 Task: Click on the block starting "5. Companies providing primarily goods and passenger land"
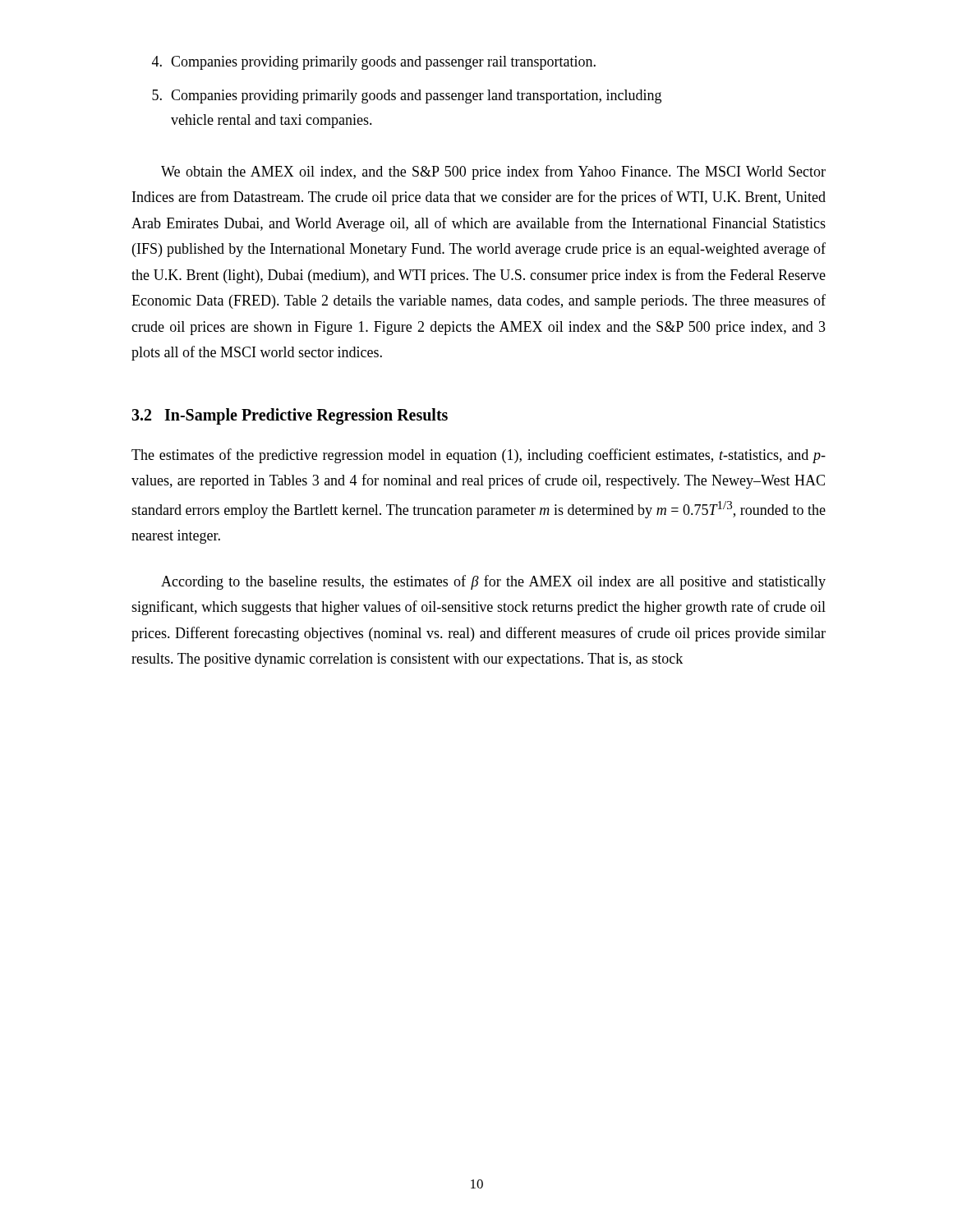coord(479,108)
